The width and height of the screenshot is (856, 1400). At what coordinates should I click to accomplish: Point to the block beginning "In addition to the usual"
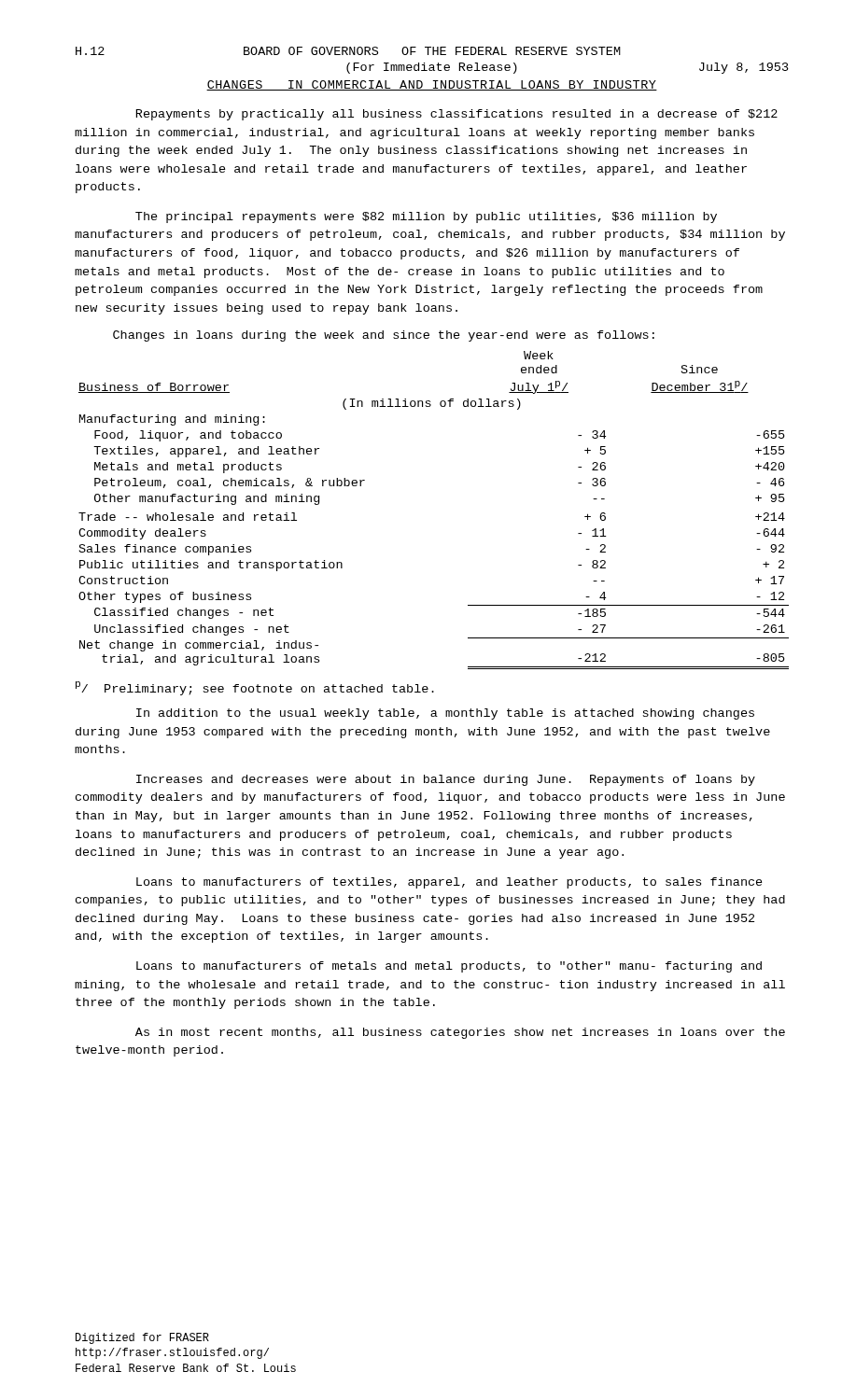pos(423,732)
